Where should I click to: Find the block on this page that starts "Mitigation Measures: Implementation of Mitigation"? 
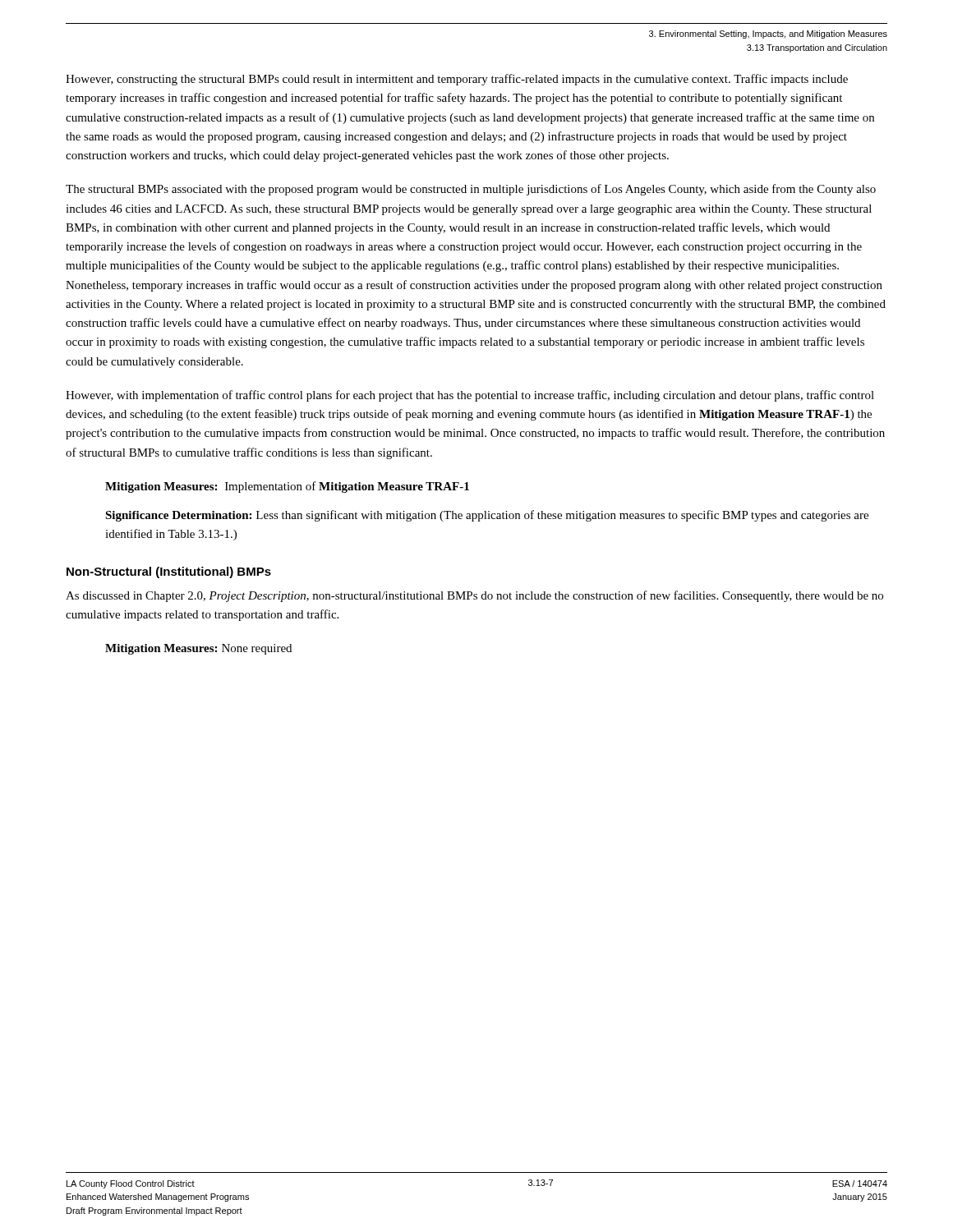287,486
